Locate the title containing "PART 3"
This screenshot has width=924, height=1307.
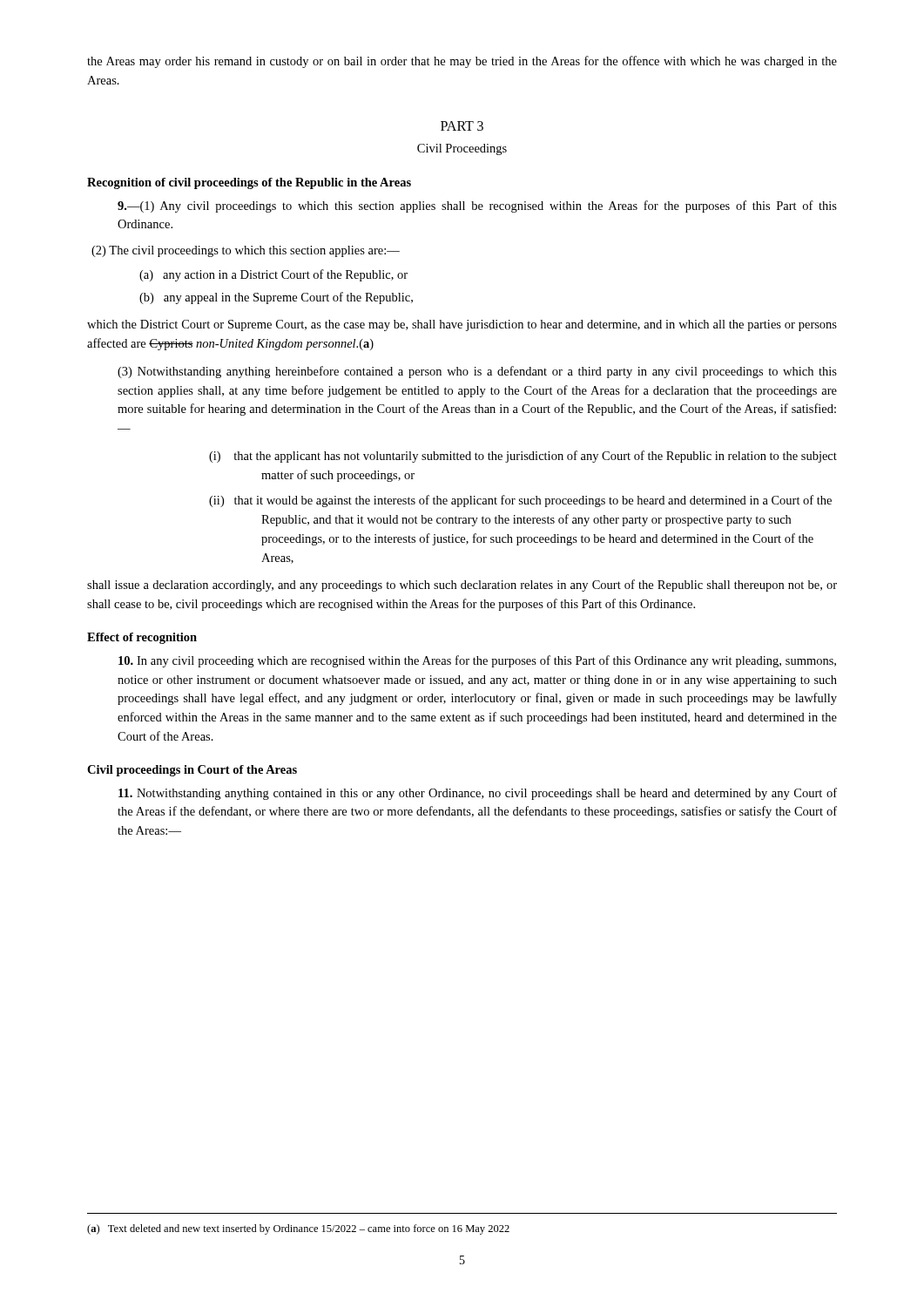[462, 125]
